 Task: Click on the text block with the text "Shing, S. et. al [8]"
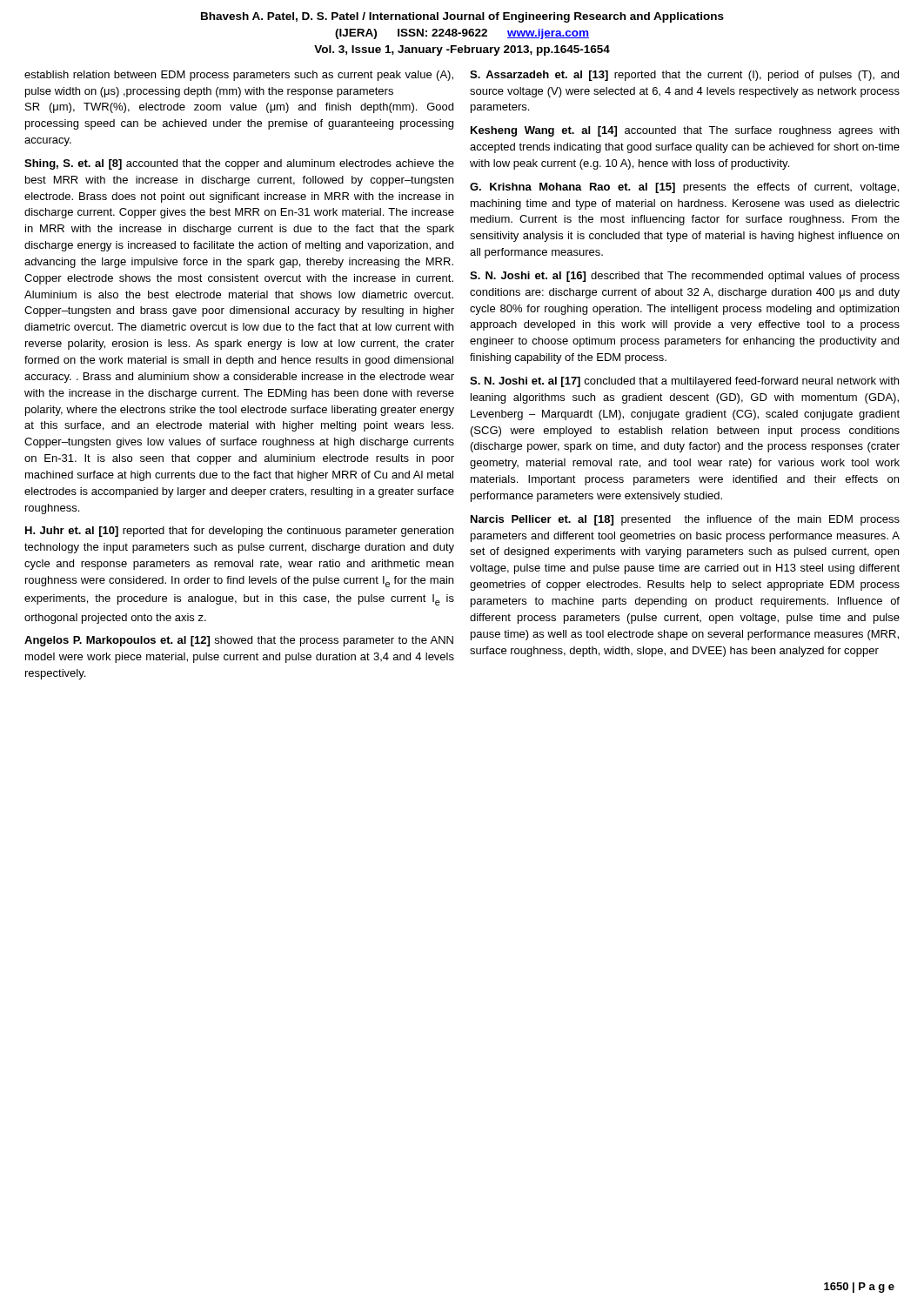(x=239, y=336)
